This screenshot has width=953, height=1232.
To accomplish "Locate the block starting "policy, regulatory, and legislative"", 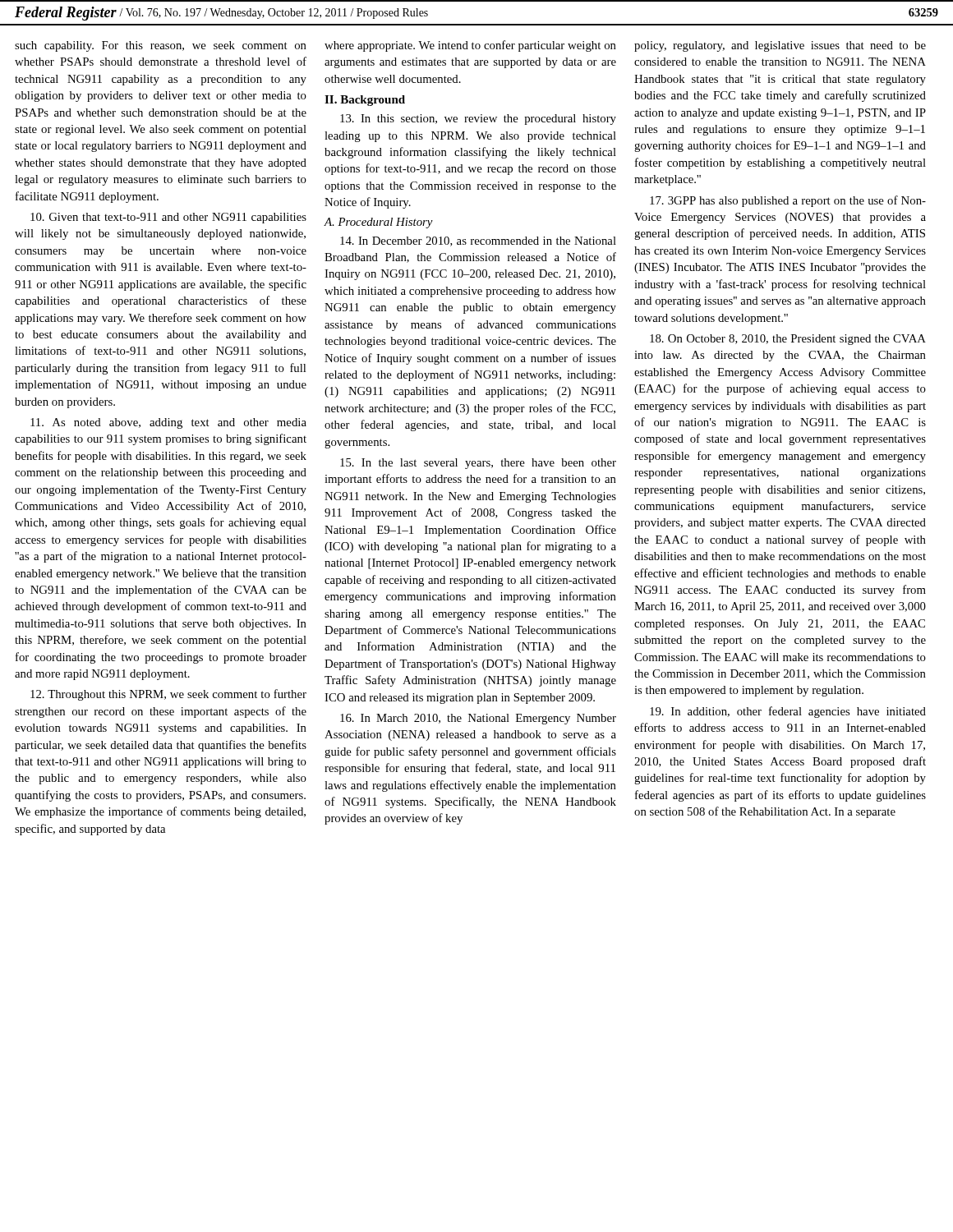I will [x=780, y=429].
